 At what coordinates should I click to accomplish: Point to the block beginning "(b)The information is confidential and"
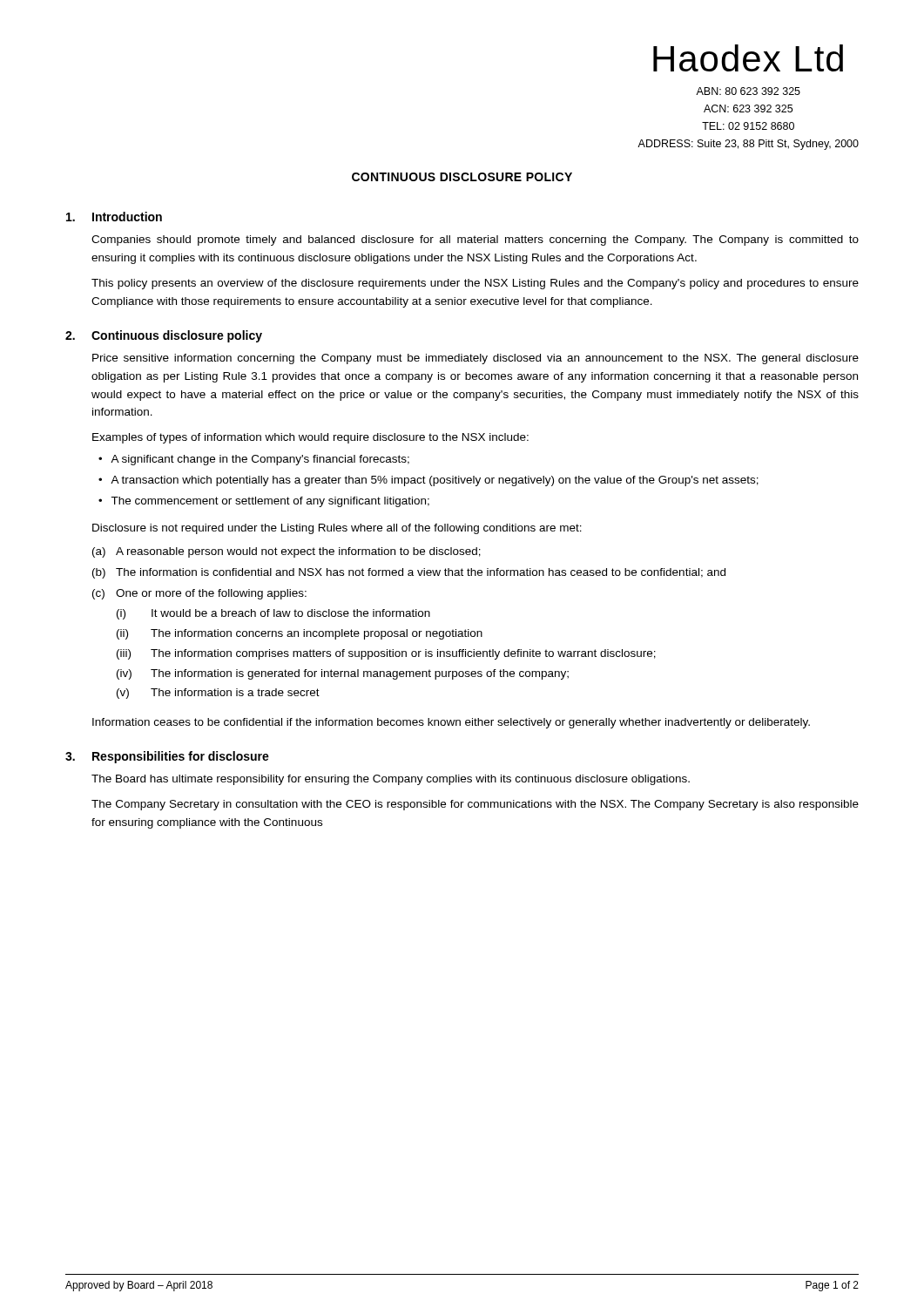click(x=409, y=573)
